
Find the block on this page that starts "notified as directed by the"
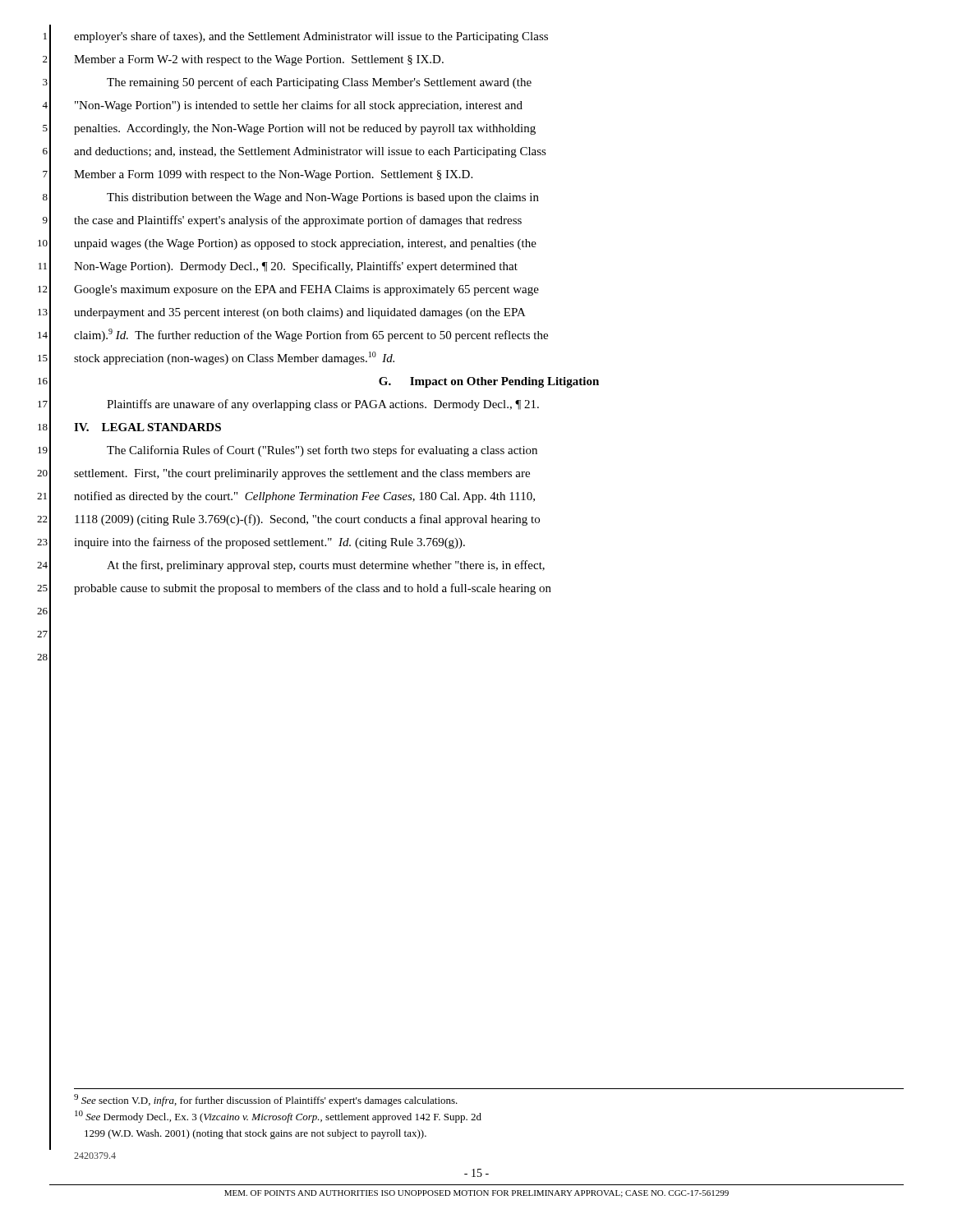coord(305,496)
